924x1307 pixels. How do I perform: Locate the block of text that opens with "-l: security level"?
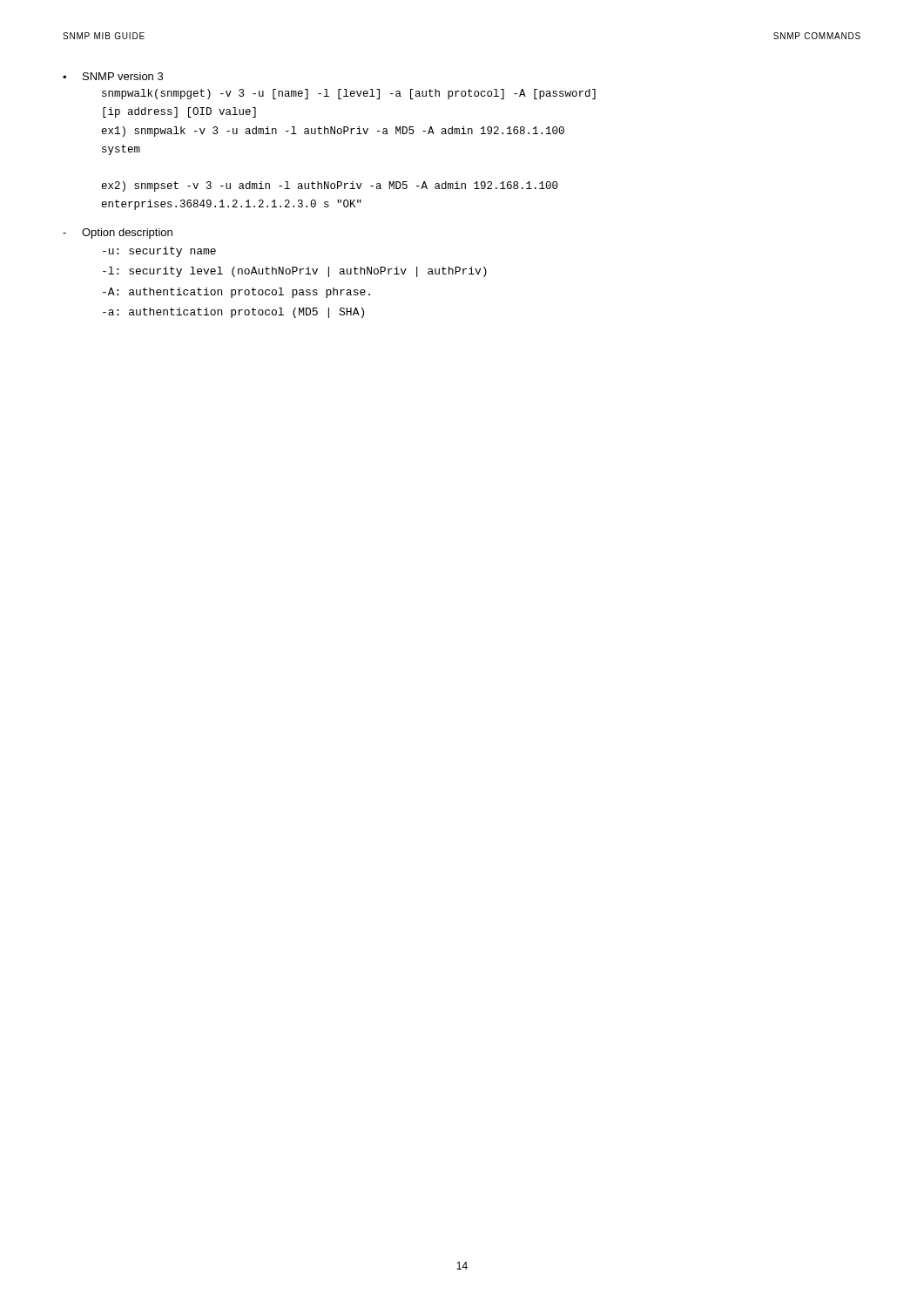click(x=295, y=272)
